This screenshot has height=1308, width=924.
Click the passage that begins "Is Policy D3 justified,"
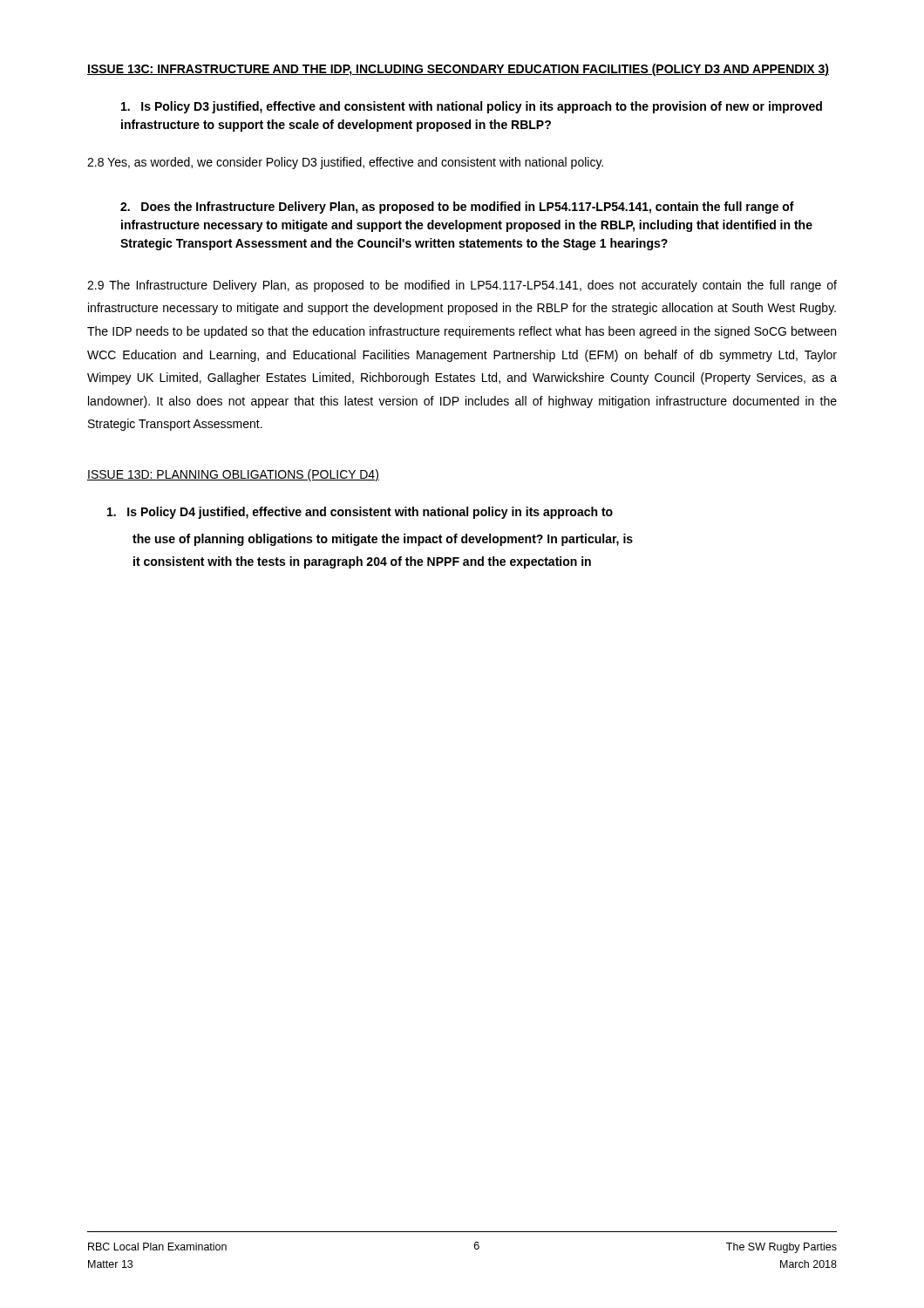(x=472, y=115)
